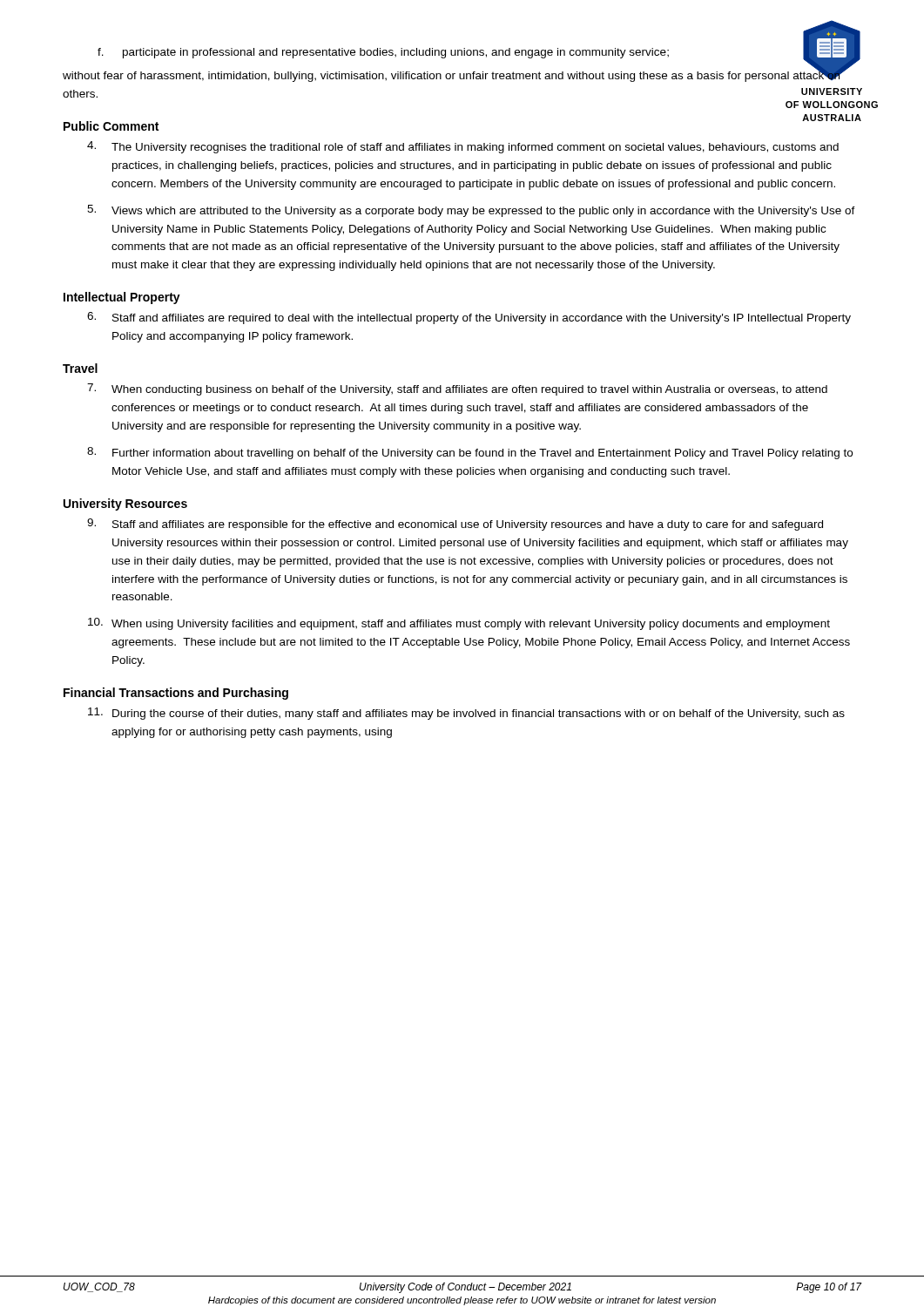924x1307 pixels.
Task: Click on the passage starting "Public Comment"
Action: coord(111,126)
